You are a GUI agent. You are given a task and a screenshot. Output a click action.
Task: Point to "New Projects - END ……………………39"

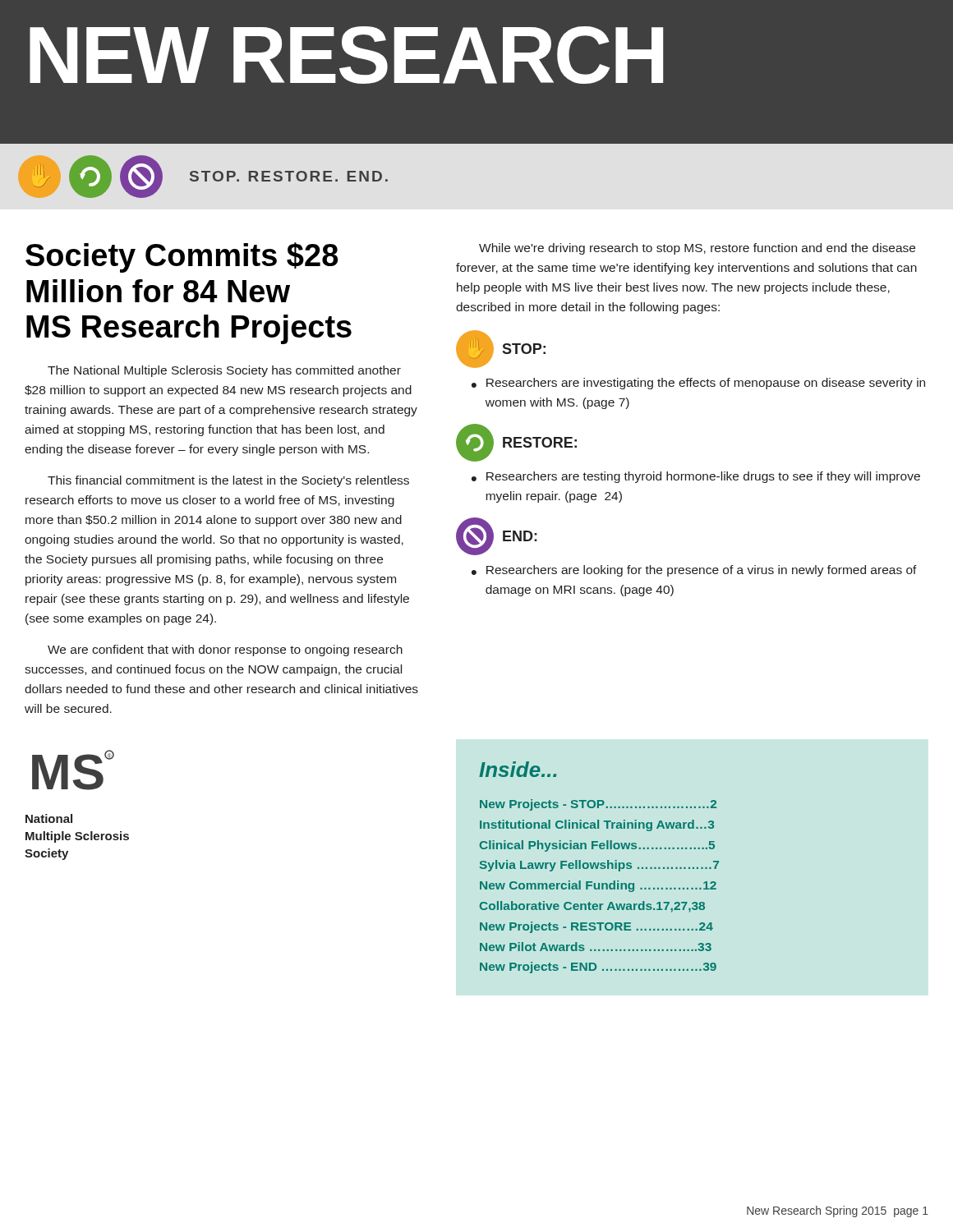(598, 967)
